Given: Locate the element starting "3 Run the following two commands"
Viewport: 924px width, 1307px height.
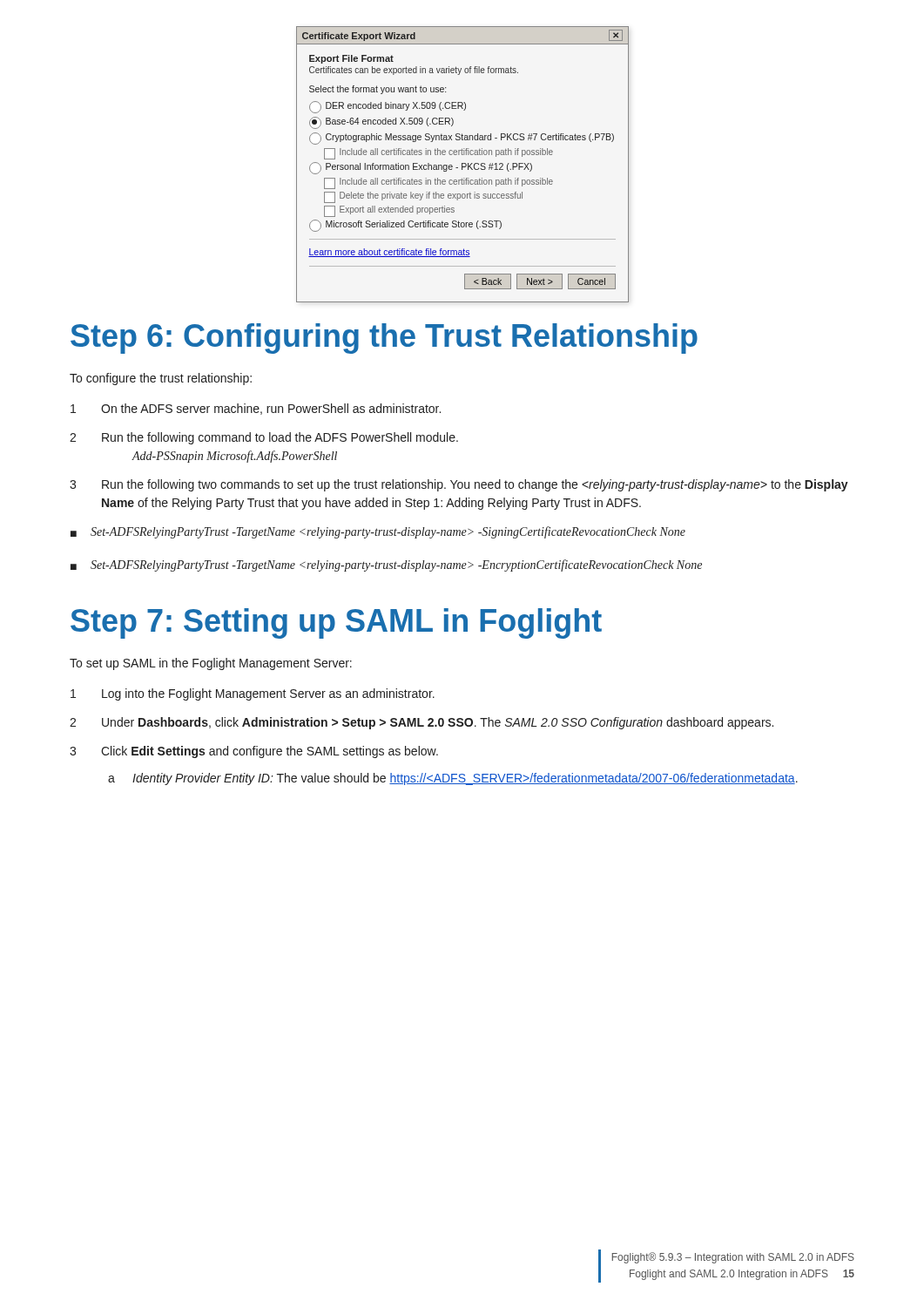Looking at the screenshot, I should pos(462,494).
